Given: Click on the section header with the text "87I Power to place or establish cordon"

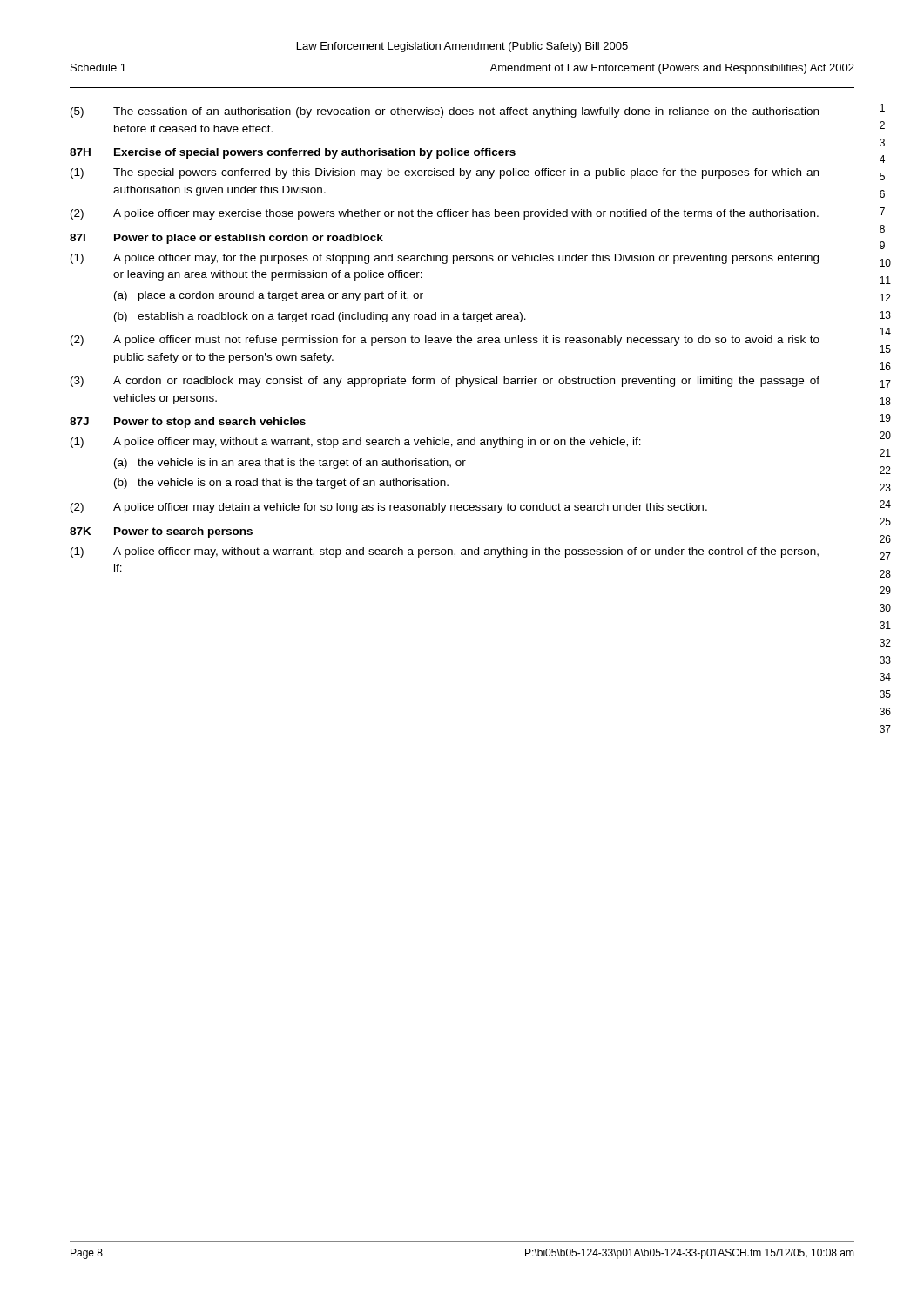Looking at the screenshot, I should pyautogui.click(x=226, y=237).
